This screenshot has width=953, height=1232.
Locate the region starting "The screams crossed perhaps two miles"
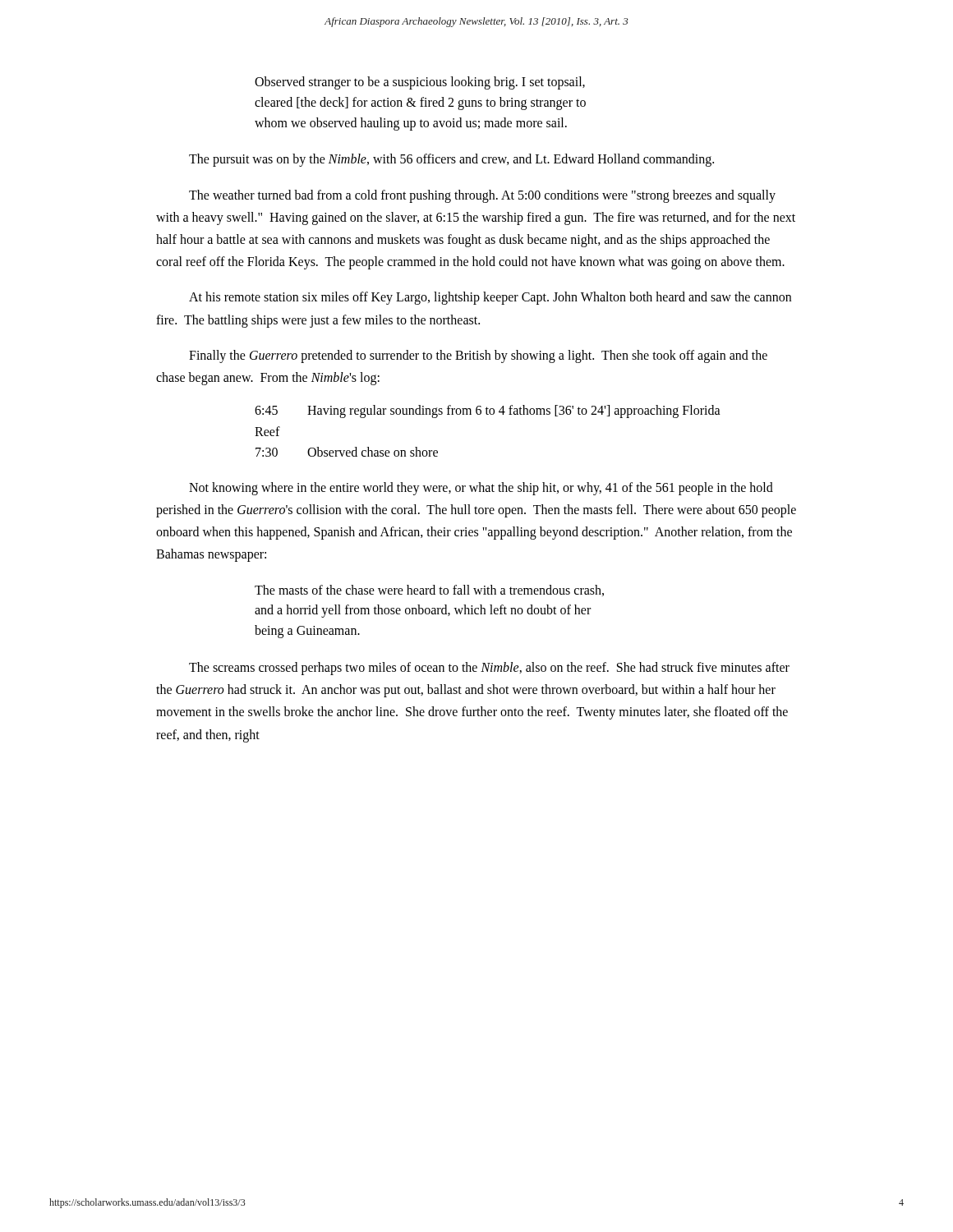(x=473, y=701)
